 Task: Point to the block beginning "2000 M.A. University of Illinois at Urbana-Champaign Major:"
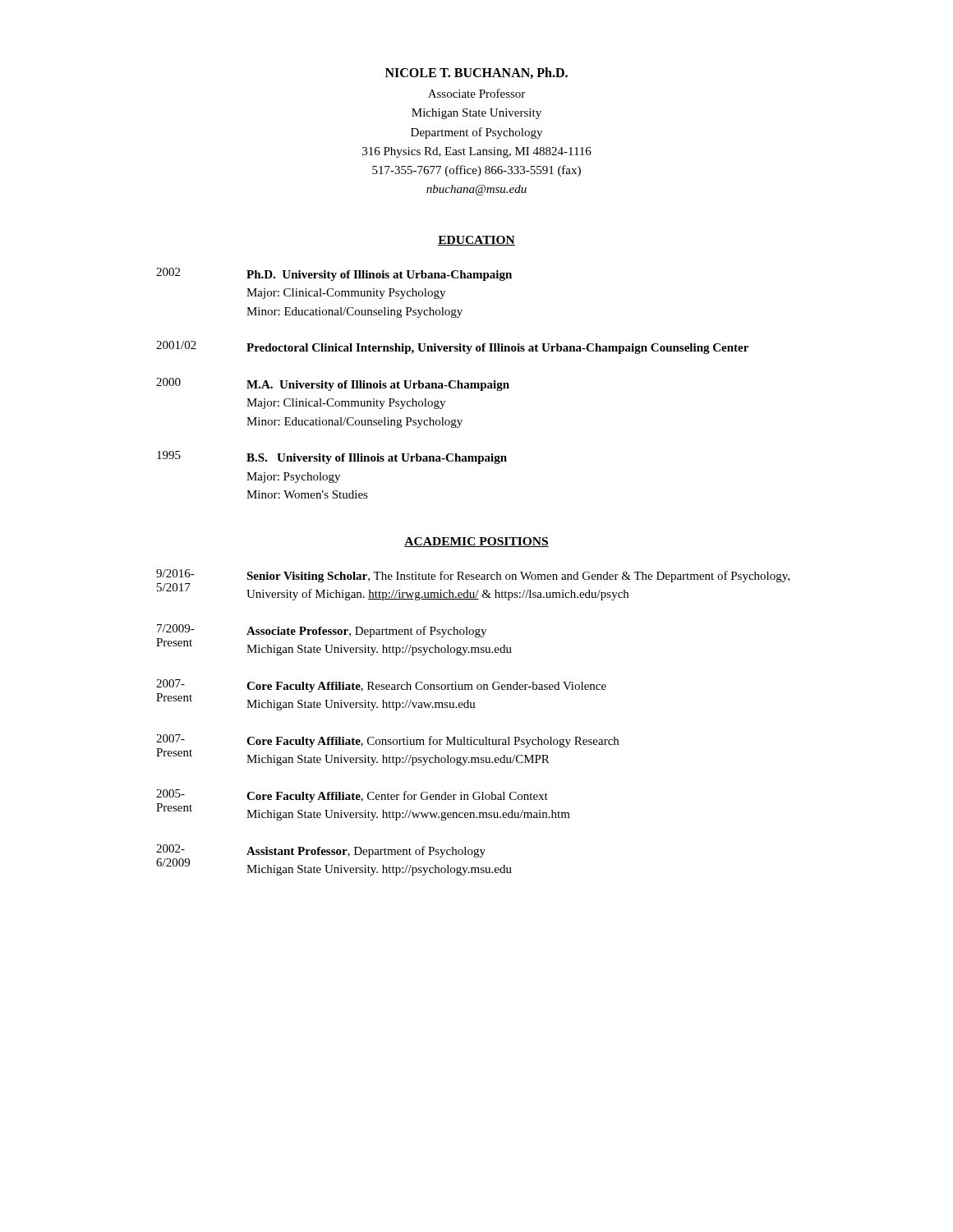coord(333,384)
